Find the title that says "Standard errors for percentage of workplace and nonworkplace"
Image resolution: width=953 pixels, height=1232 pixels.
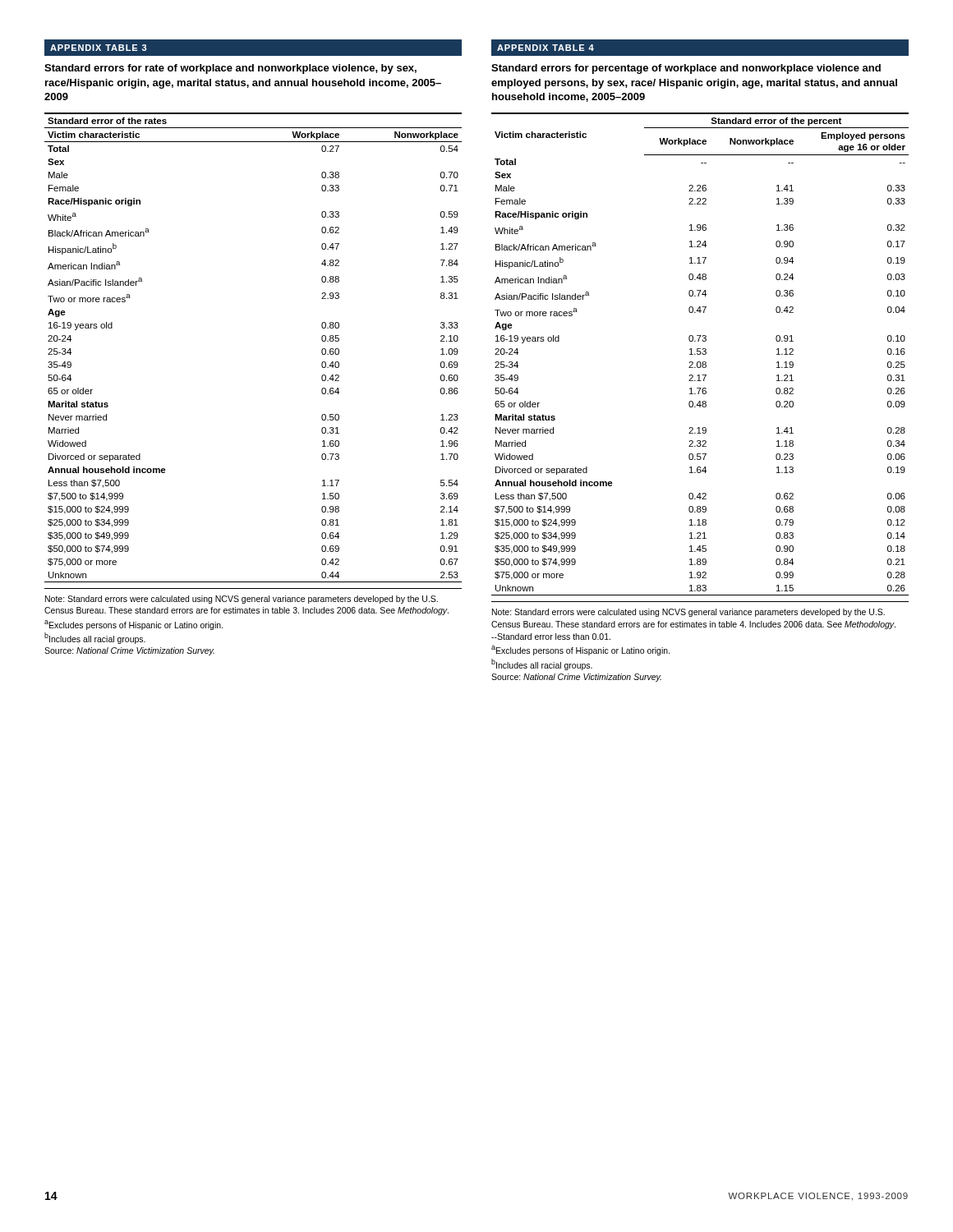point(700,82)
